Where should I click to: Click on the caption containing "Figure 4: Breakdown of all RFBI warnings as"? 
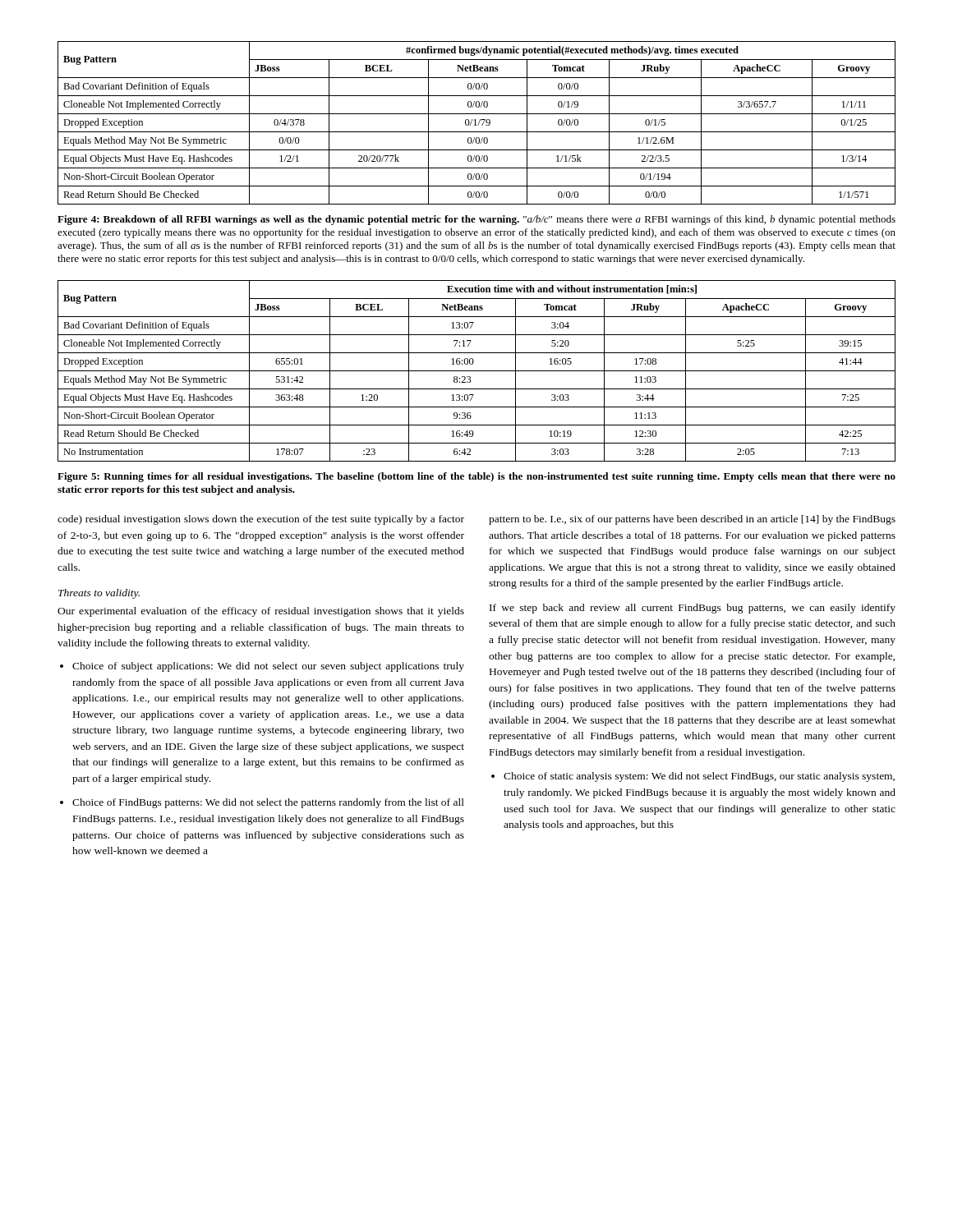(x=476, y=239)
